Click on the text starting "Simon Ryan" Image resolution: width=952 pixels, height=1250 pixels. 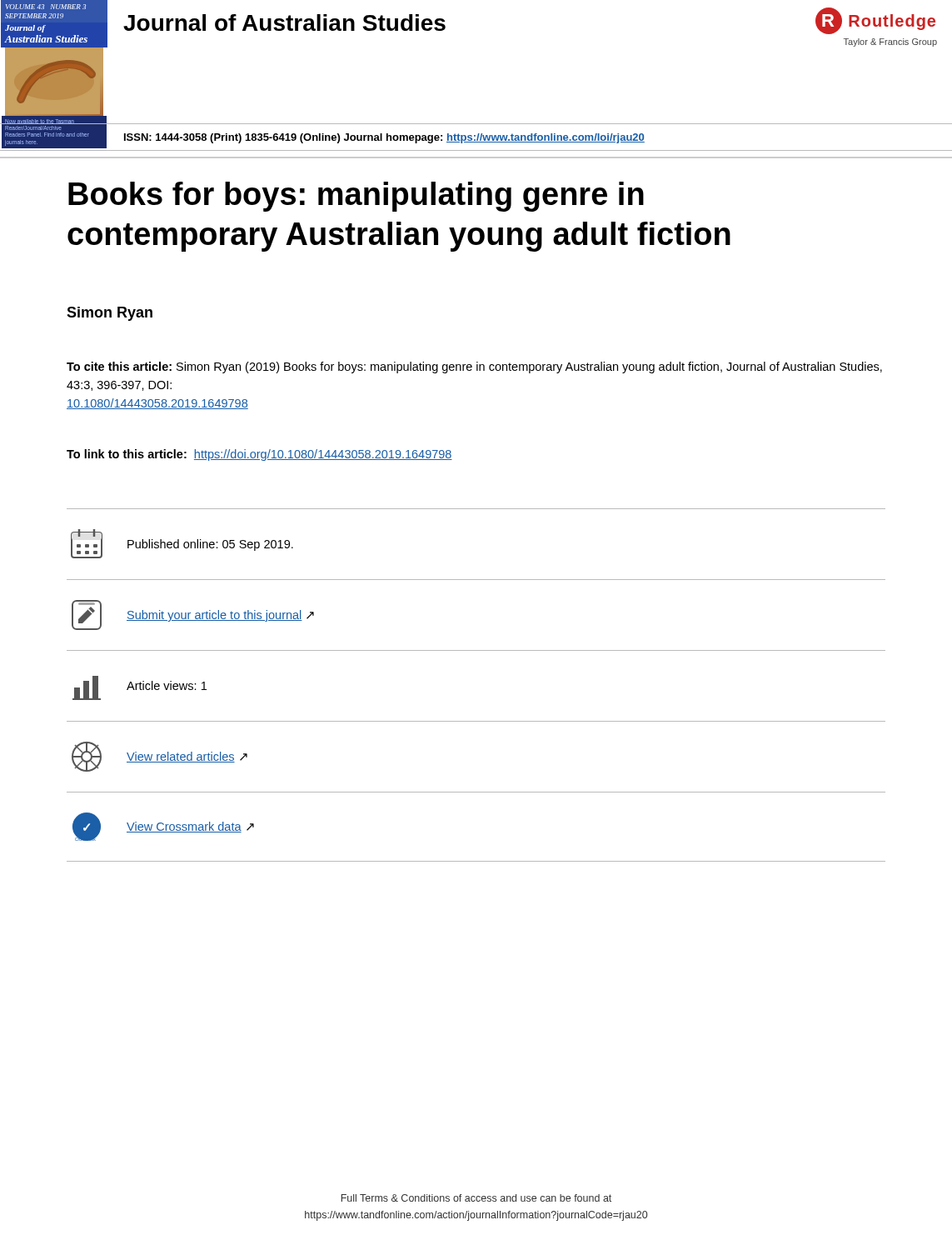(x=110, y=312)
